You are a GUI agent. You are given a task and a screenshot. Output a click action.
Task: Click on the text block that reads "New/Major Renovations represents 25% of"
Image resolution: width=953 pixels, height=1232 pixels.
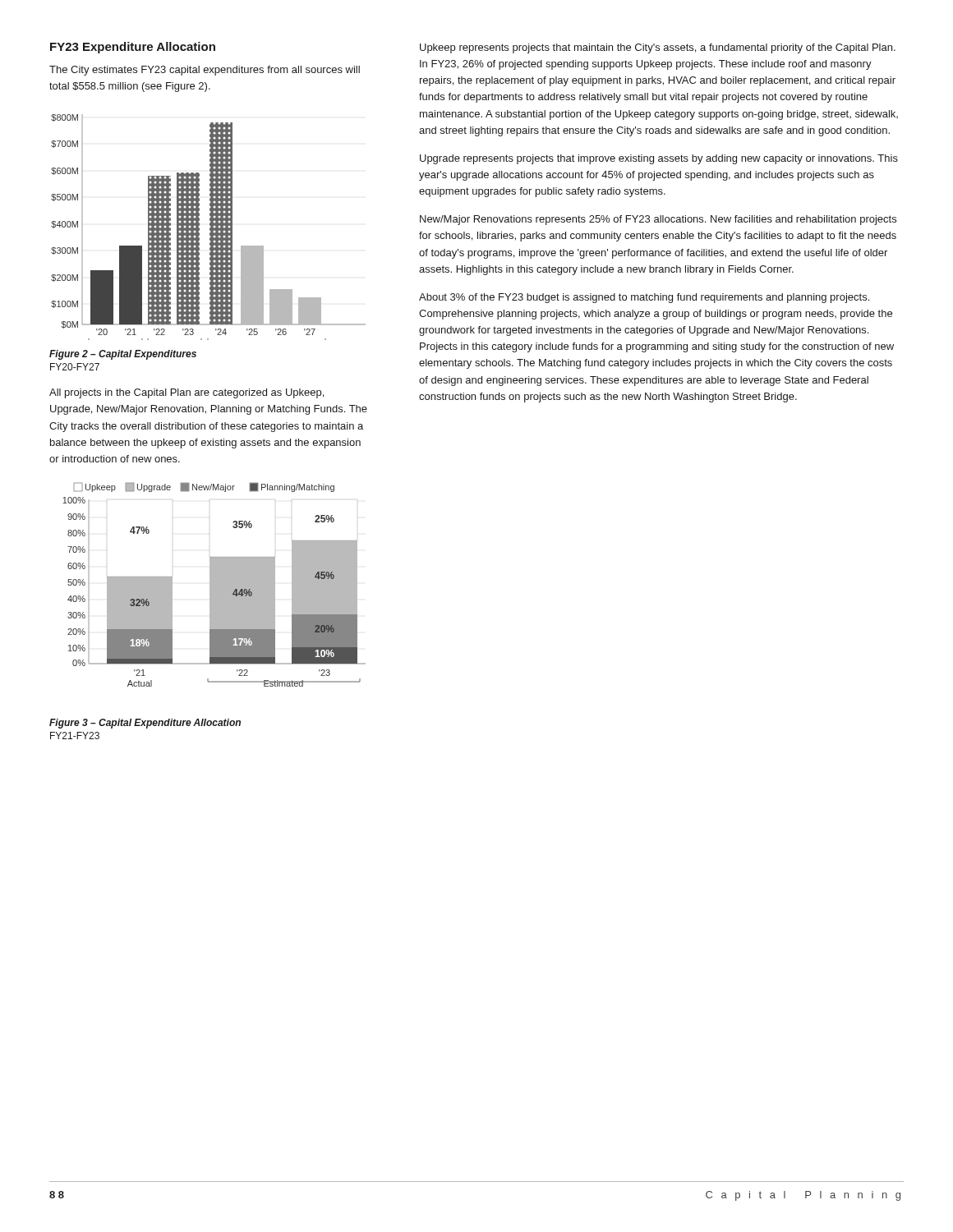click(658, 244)
